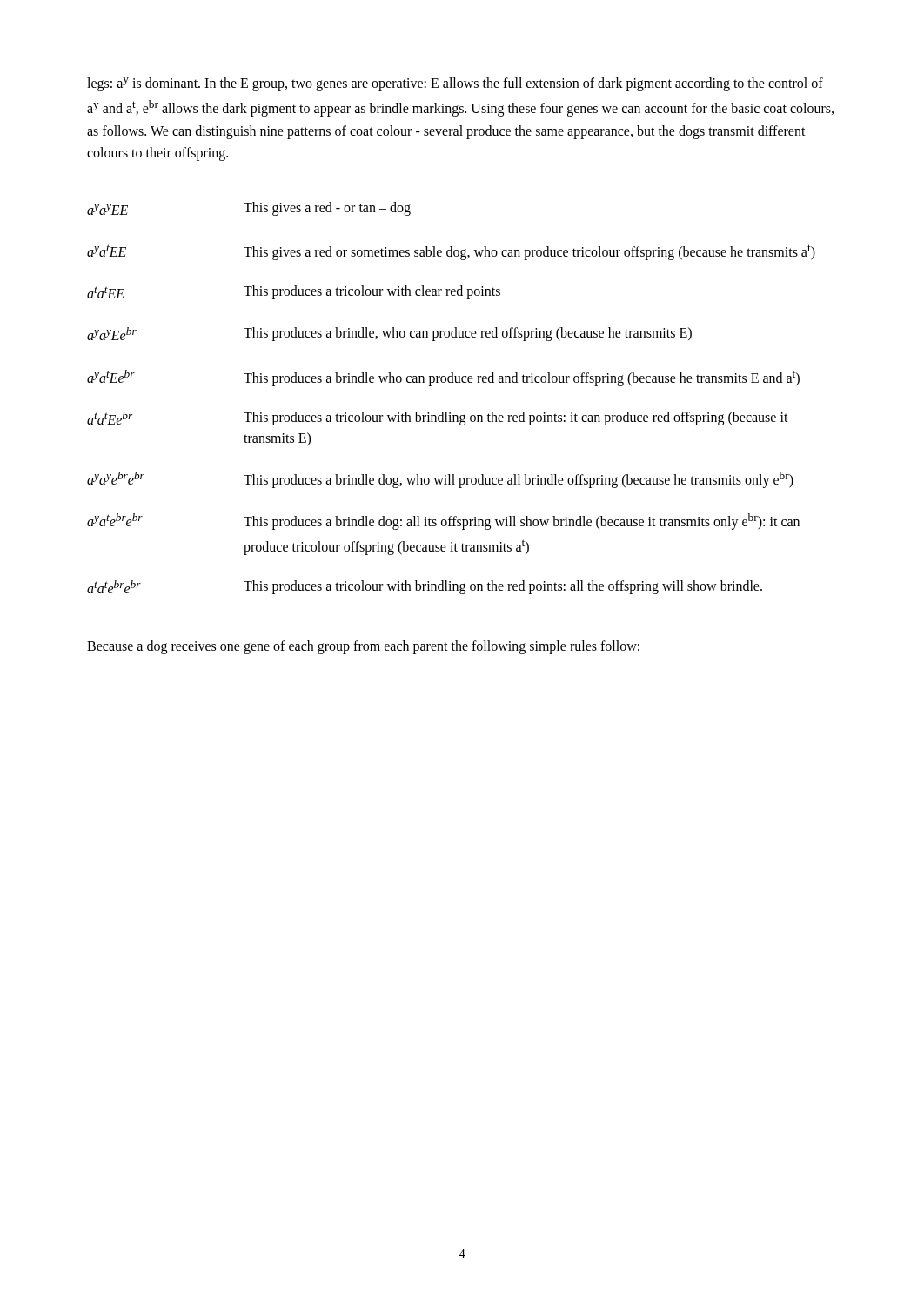Locate the block of text that opens with "This produces a brindle who"
The height and width of the screenshot is (1305, 924).
tap(522, 376)
